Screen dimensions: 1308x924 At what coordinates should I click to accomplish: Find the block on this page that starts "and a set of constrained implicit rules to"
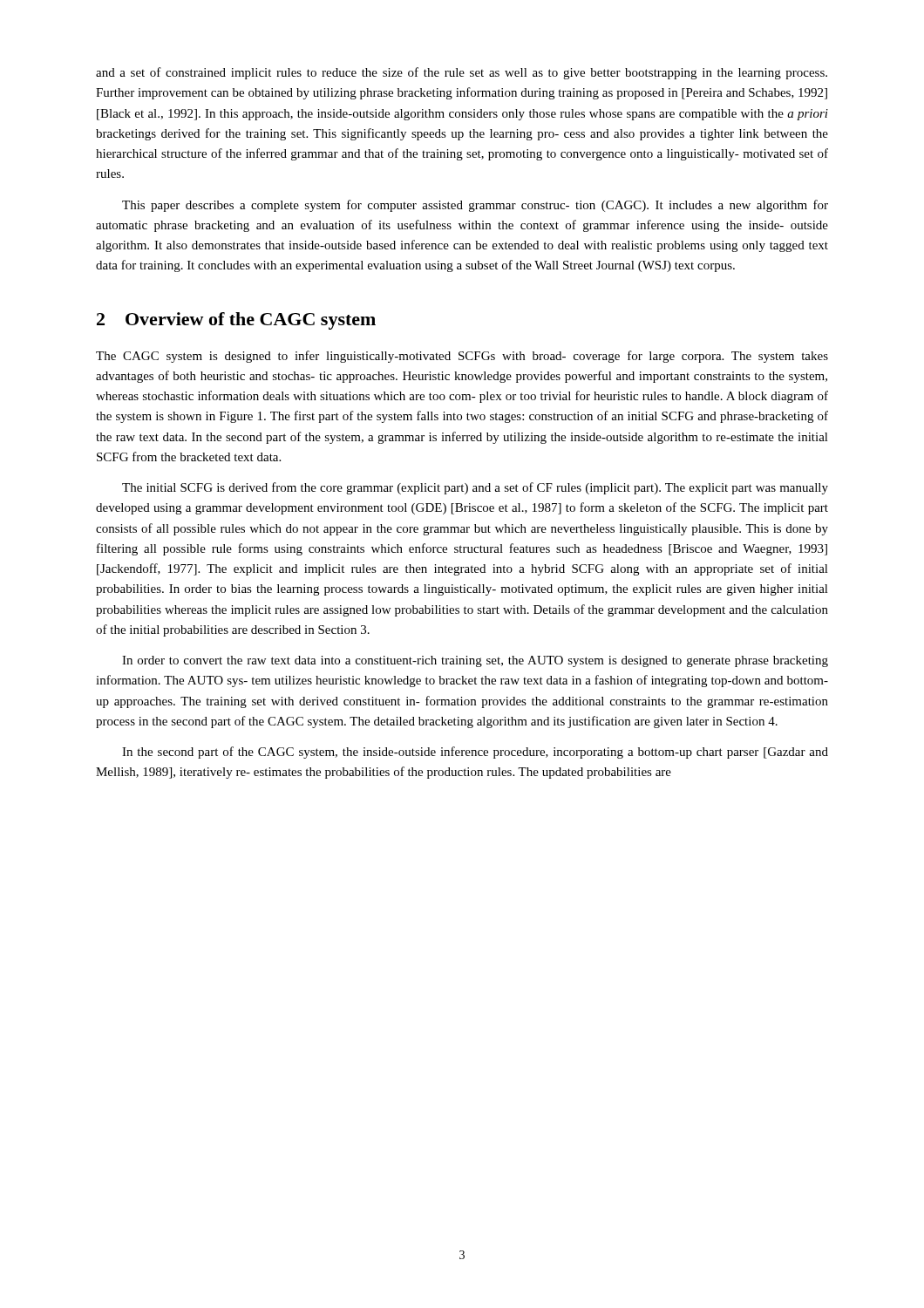[x=462, y=124]
